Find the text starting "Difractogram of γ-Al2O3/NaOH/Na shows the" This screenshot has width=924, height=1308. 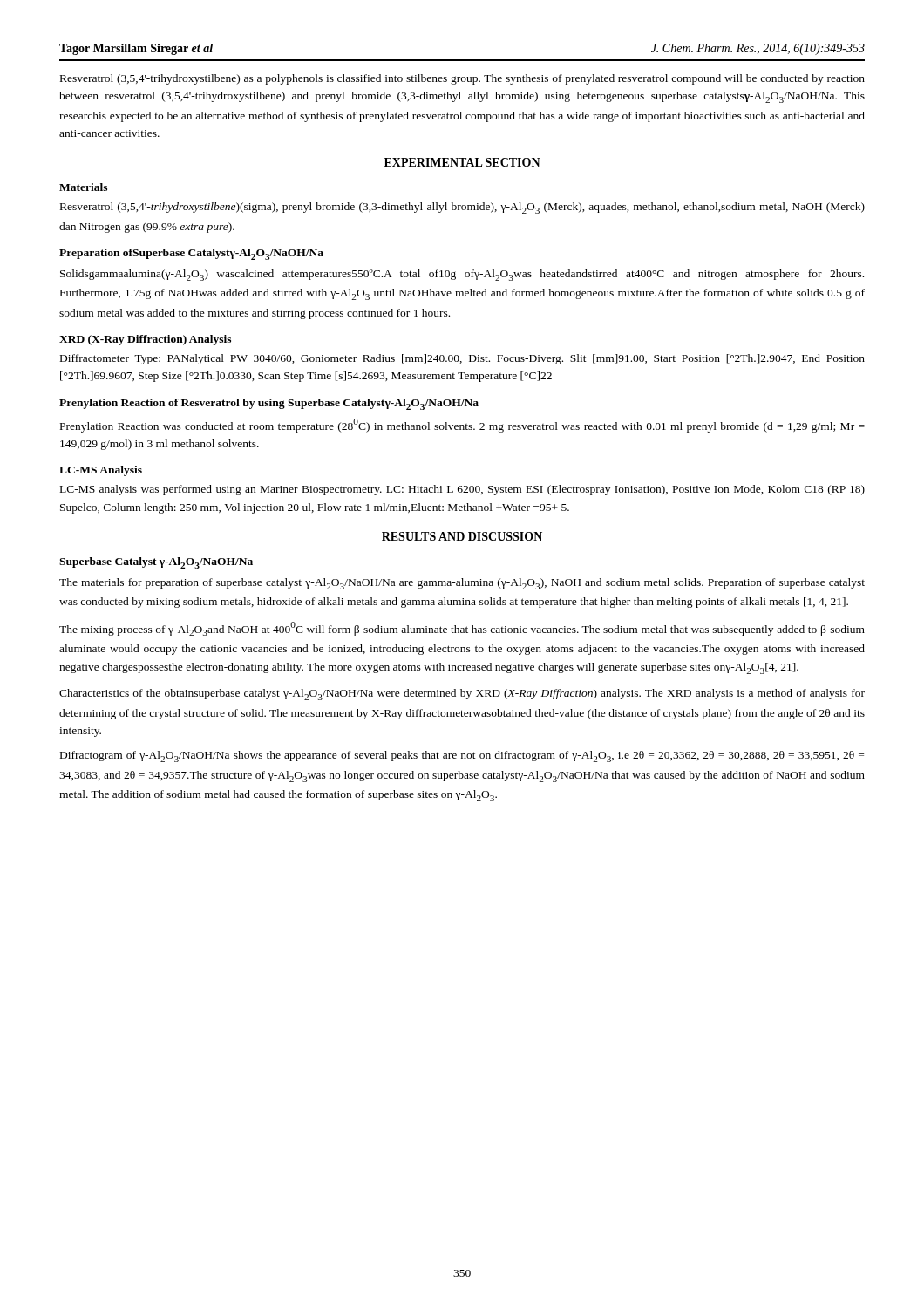pyautogui.click(x=462, y=776)
